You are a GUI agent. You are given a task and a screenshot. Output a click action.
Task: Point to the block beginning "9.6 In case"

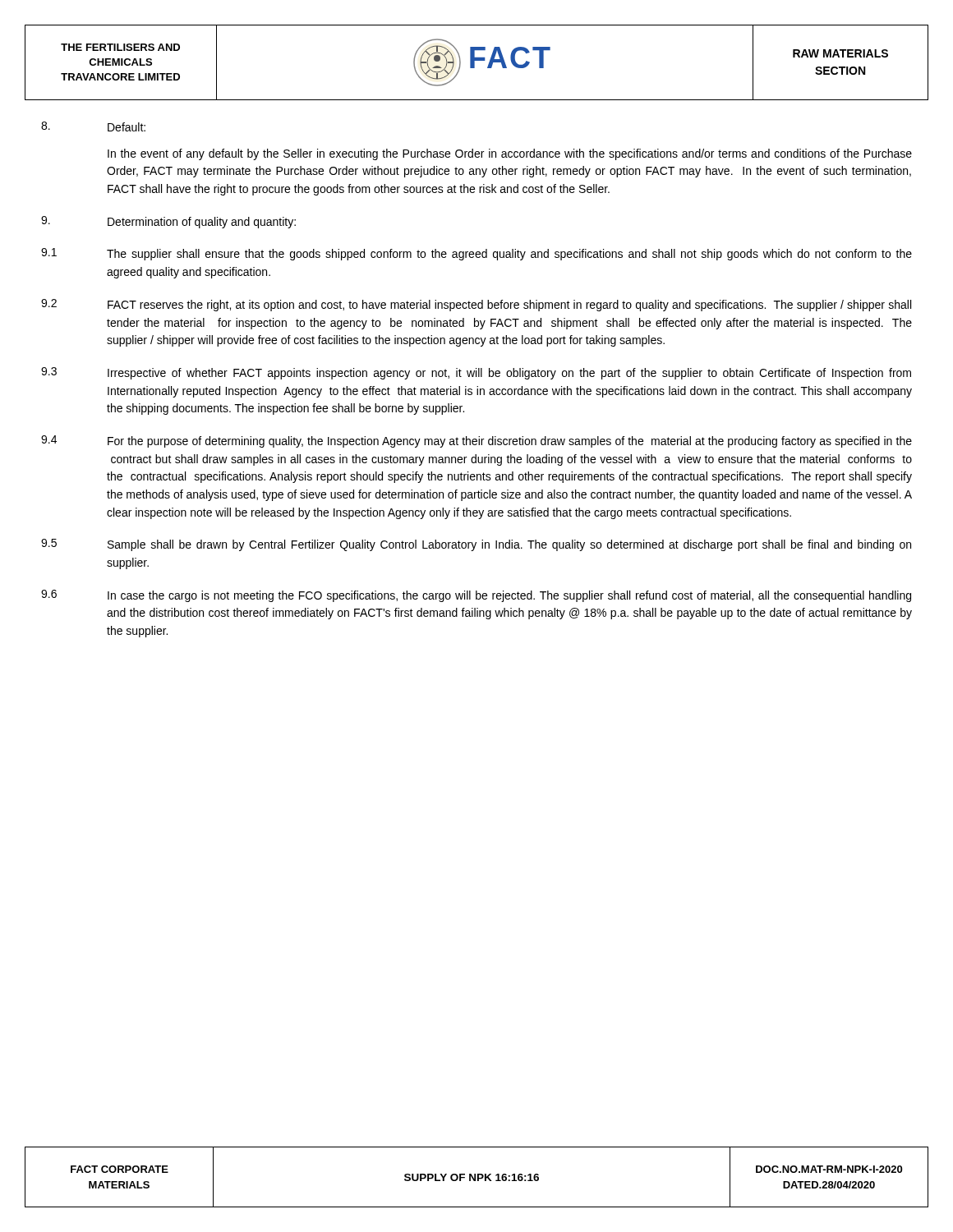(476, 614)
